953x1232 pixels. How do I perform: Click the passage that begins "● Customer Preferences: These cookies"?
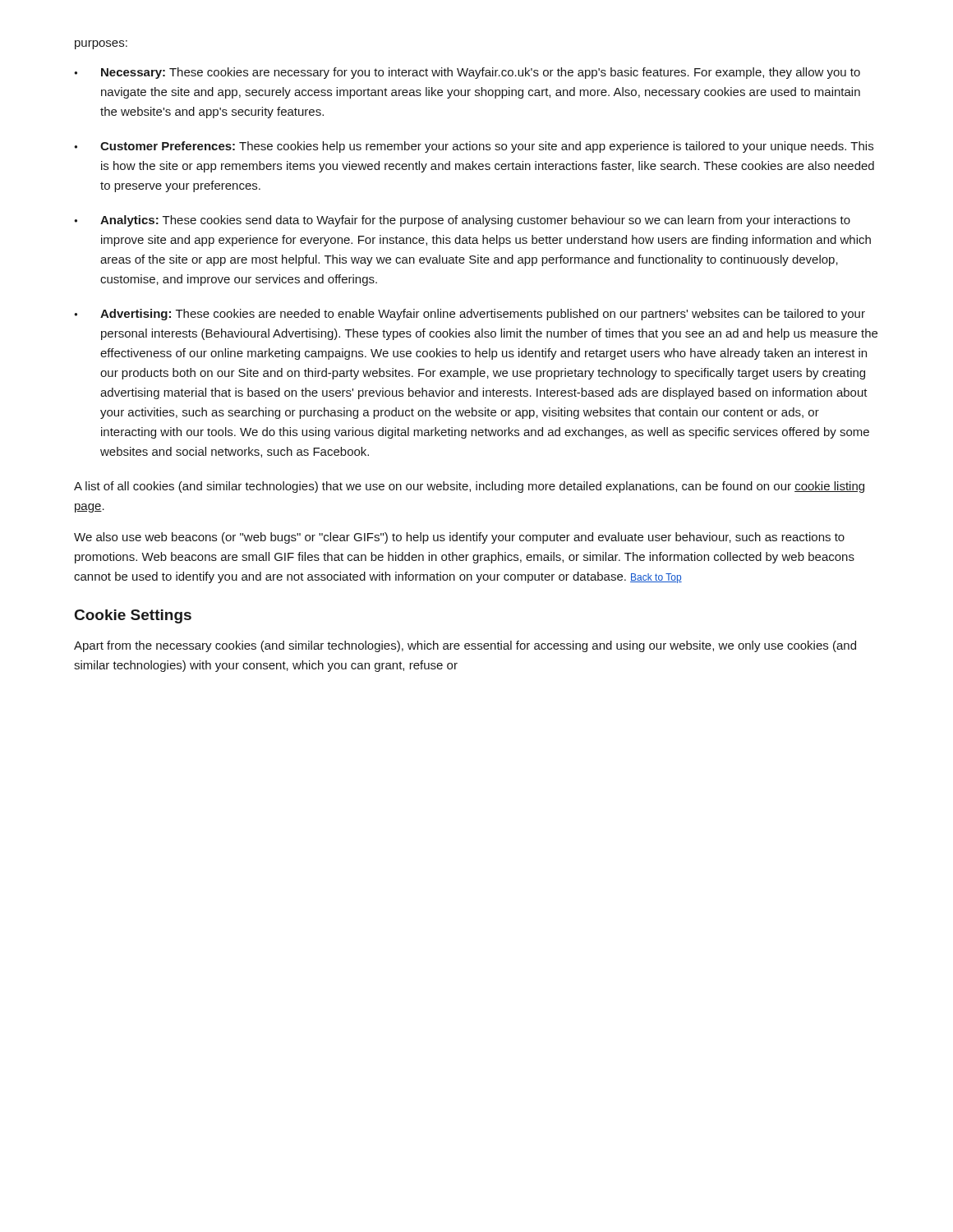tap(476, 166)
